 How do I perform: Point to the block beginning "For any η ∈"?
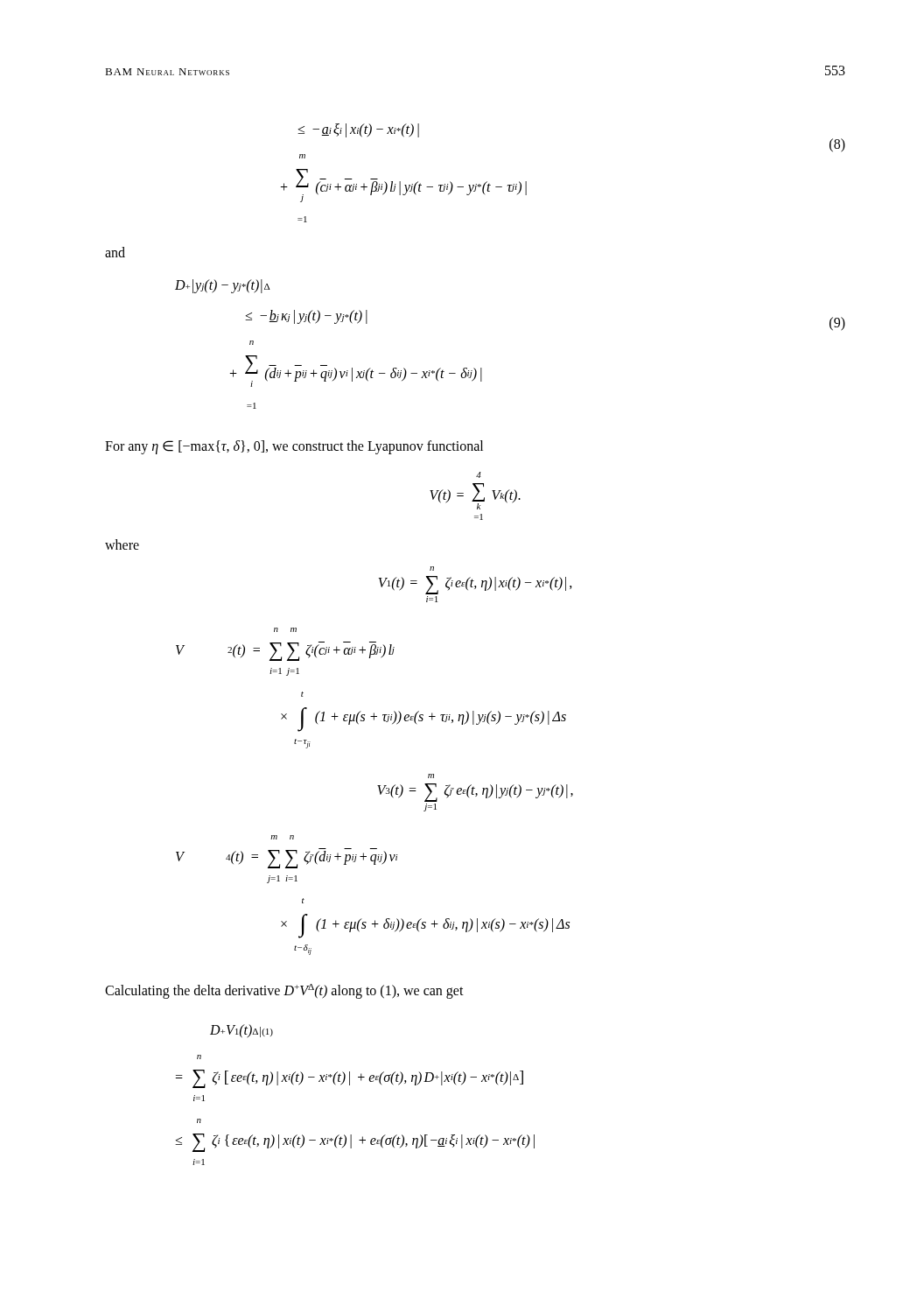coord(294,446)
